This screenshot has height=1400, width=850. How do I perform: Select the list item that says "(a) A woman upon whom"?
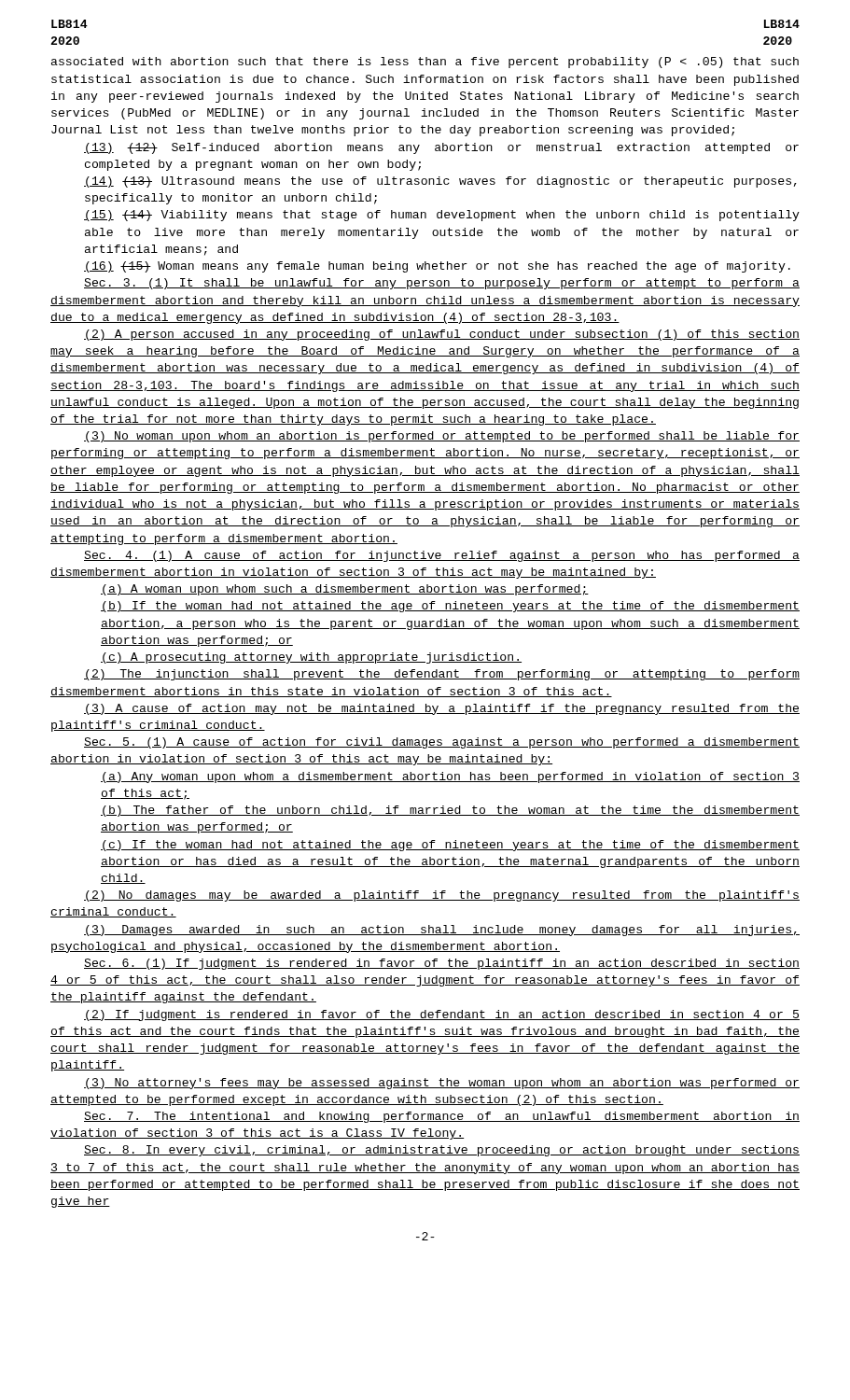[x=450, y=590]
